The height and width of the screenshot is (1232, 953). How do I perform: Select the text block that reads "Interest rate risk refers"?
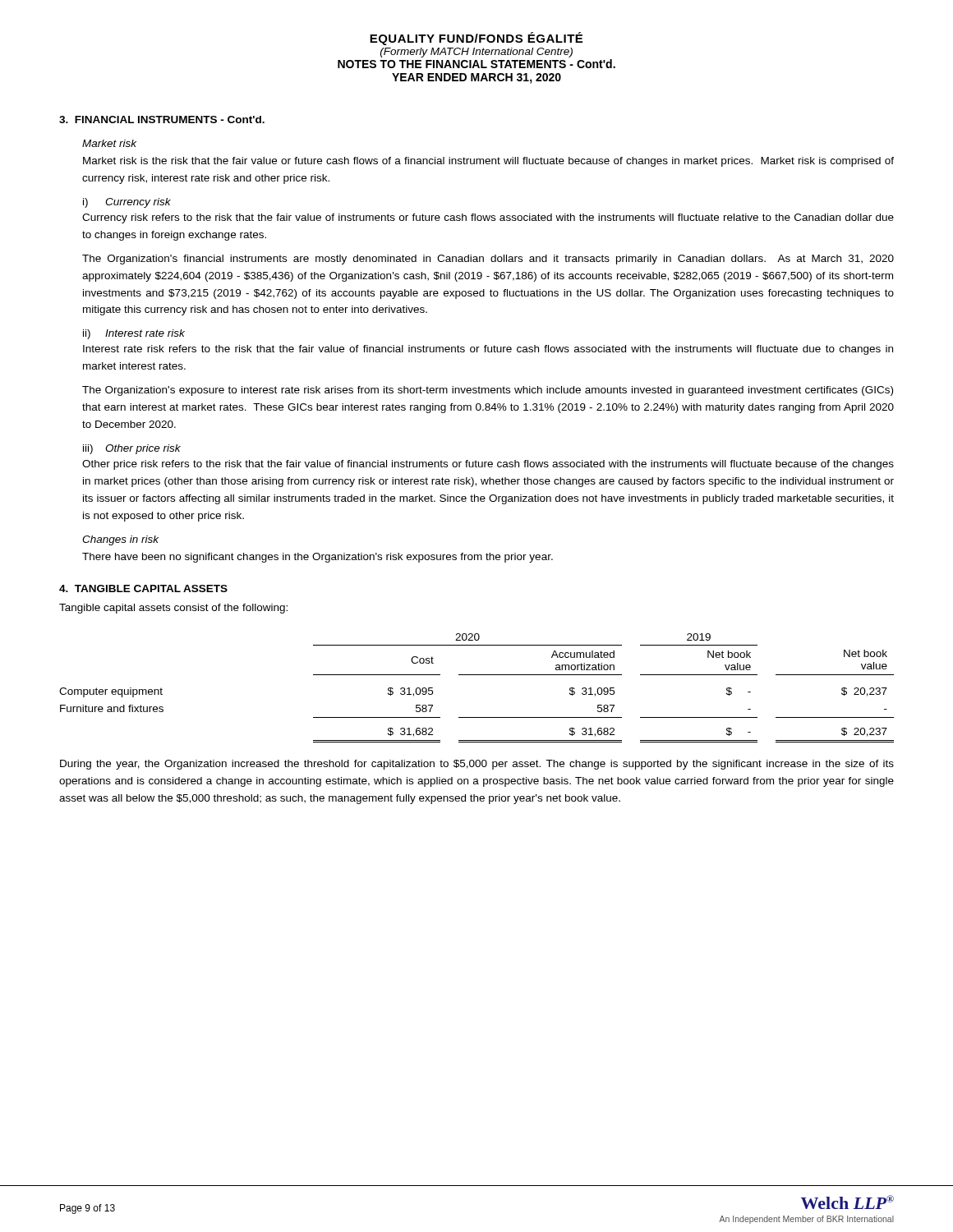[x=488, y=358]
